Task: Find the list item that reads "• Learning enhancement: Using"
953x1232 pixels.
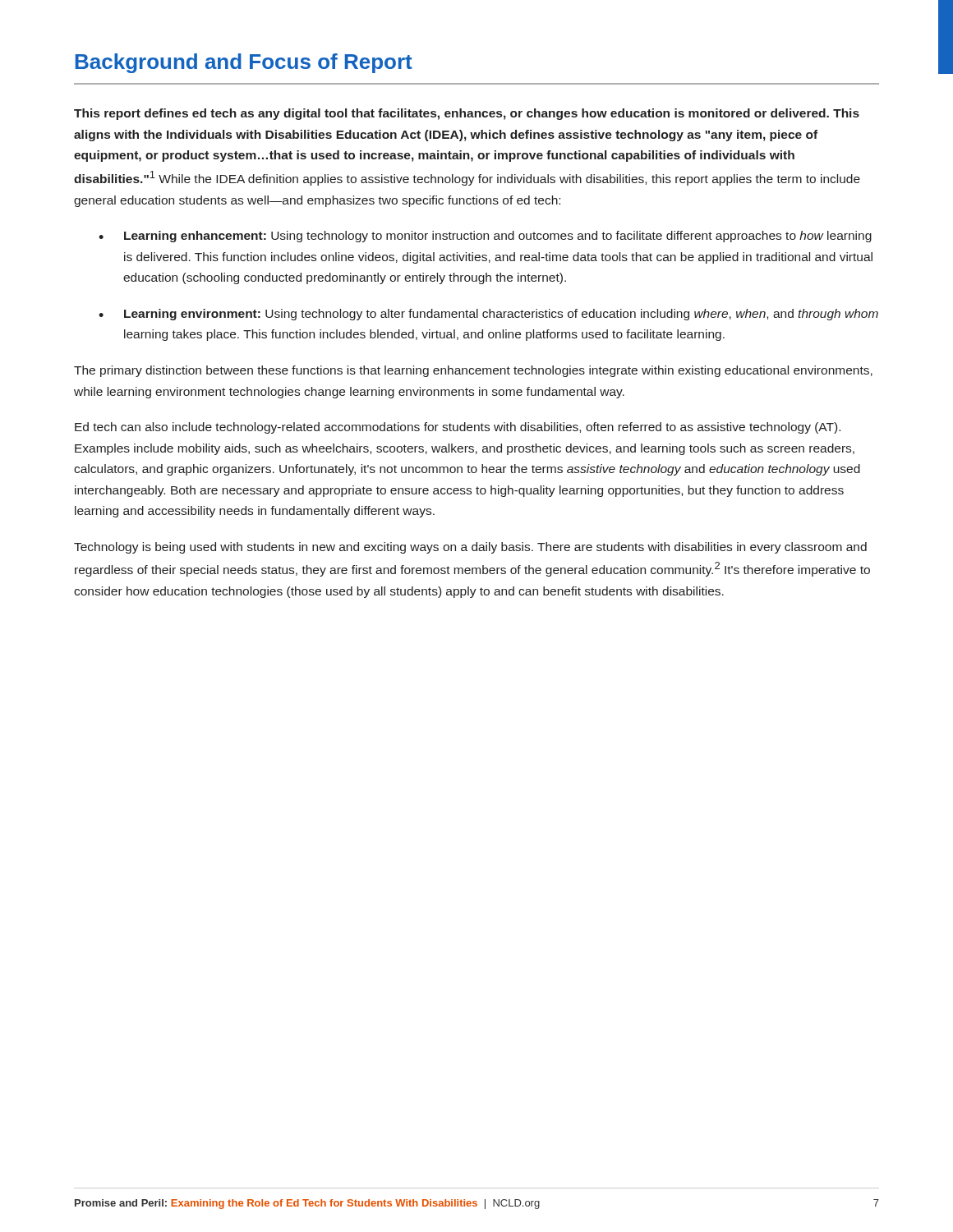Action: [x=489, y=257]
